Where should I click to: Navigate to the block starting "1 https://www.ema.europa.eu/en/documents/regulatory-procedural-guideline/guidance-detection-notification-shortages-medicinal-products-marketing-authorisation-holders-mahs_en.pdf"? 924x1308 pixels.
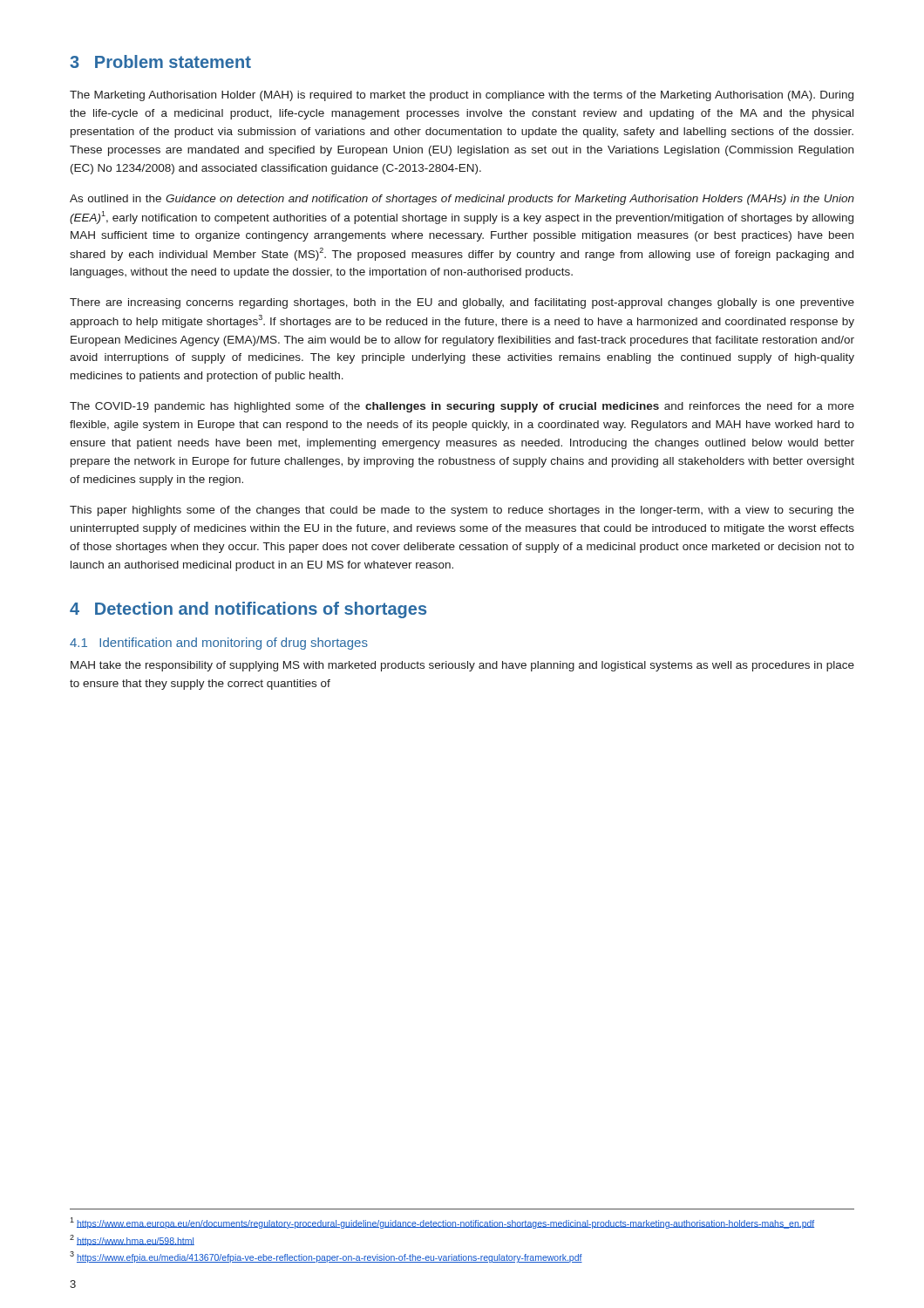(442, 1222)
